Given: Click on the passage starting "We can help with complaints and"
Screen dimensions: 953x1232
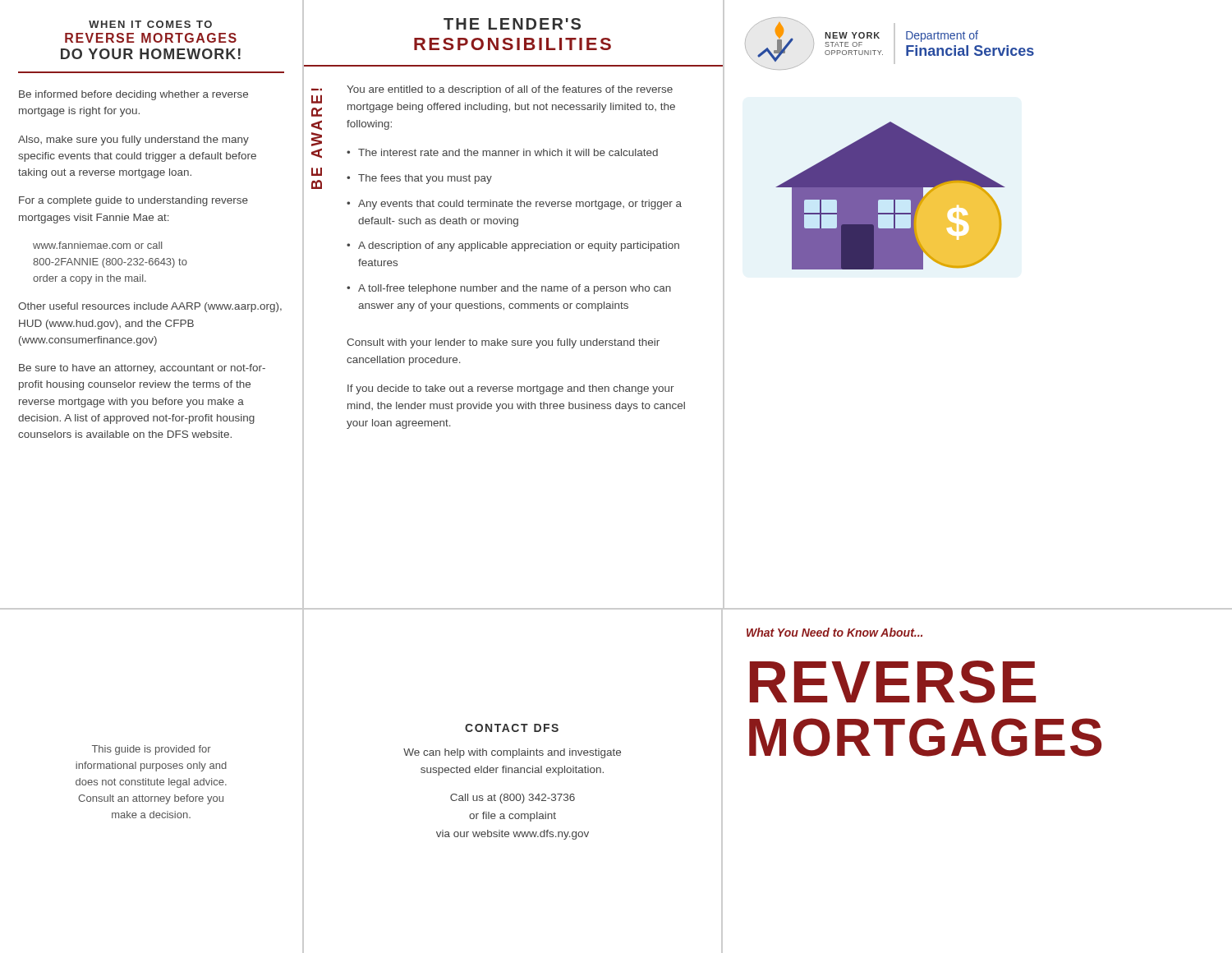Looking at the screenshot, I should pyautogui.click(x=513, y=760).
